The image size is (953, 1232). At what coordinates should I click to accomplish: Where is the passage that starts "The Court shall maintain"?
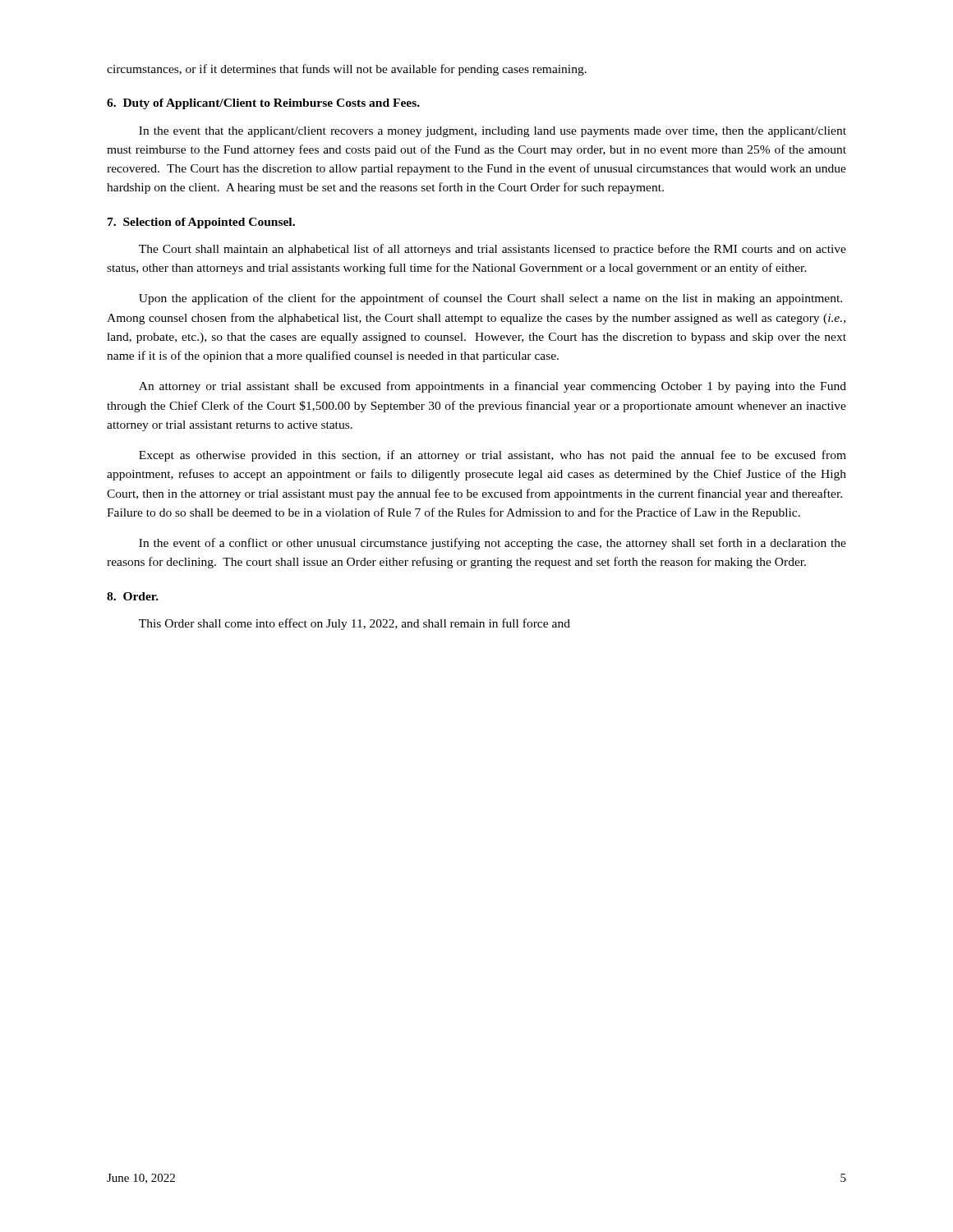[476, 258]
